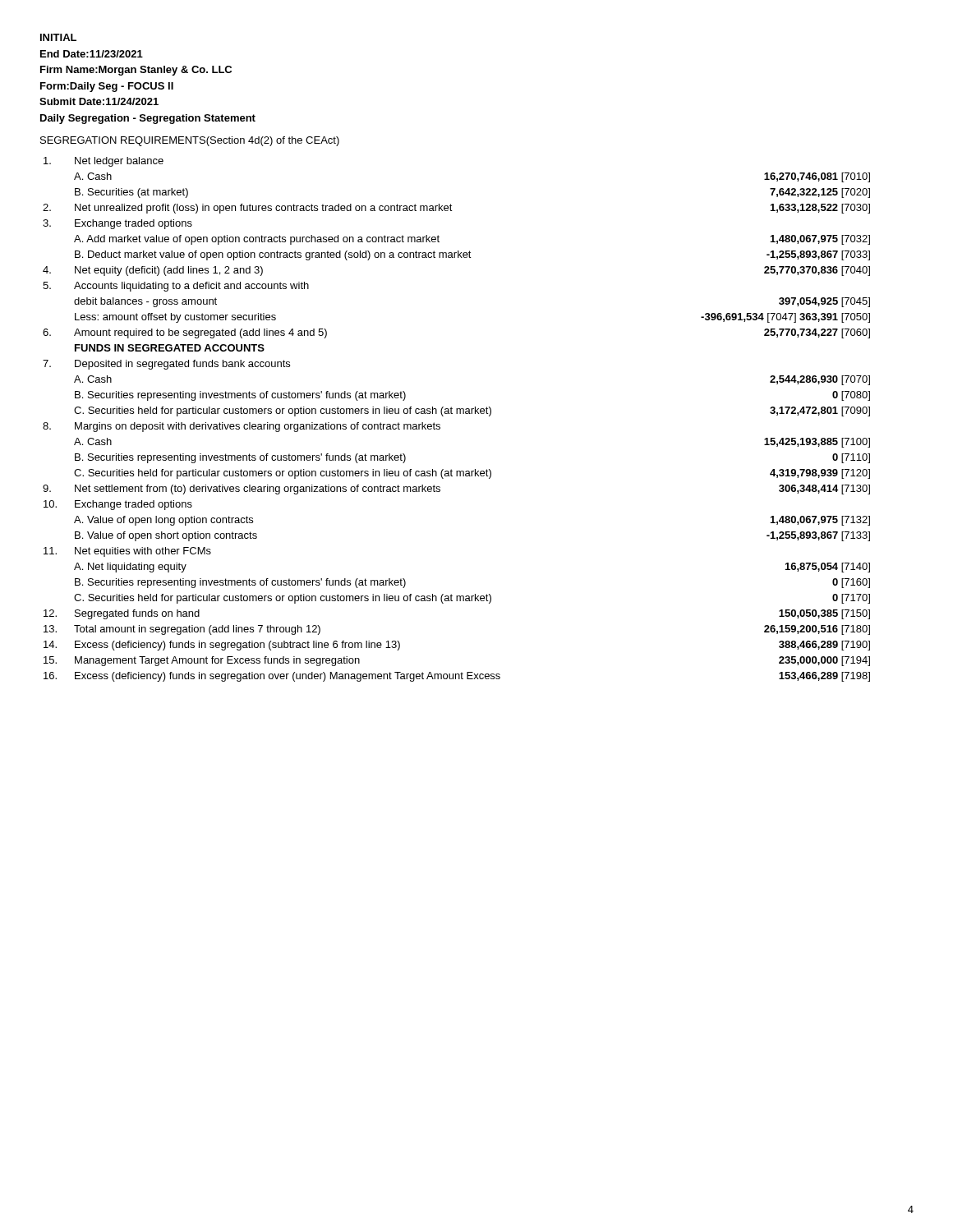Locate the passage starting "4. Net equity (deficit) (add lines 1, 2"
This screenshot has height=1232, width=953.
coord(170,271)
